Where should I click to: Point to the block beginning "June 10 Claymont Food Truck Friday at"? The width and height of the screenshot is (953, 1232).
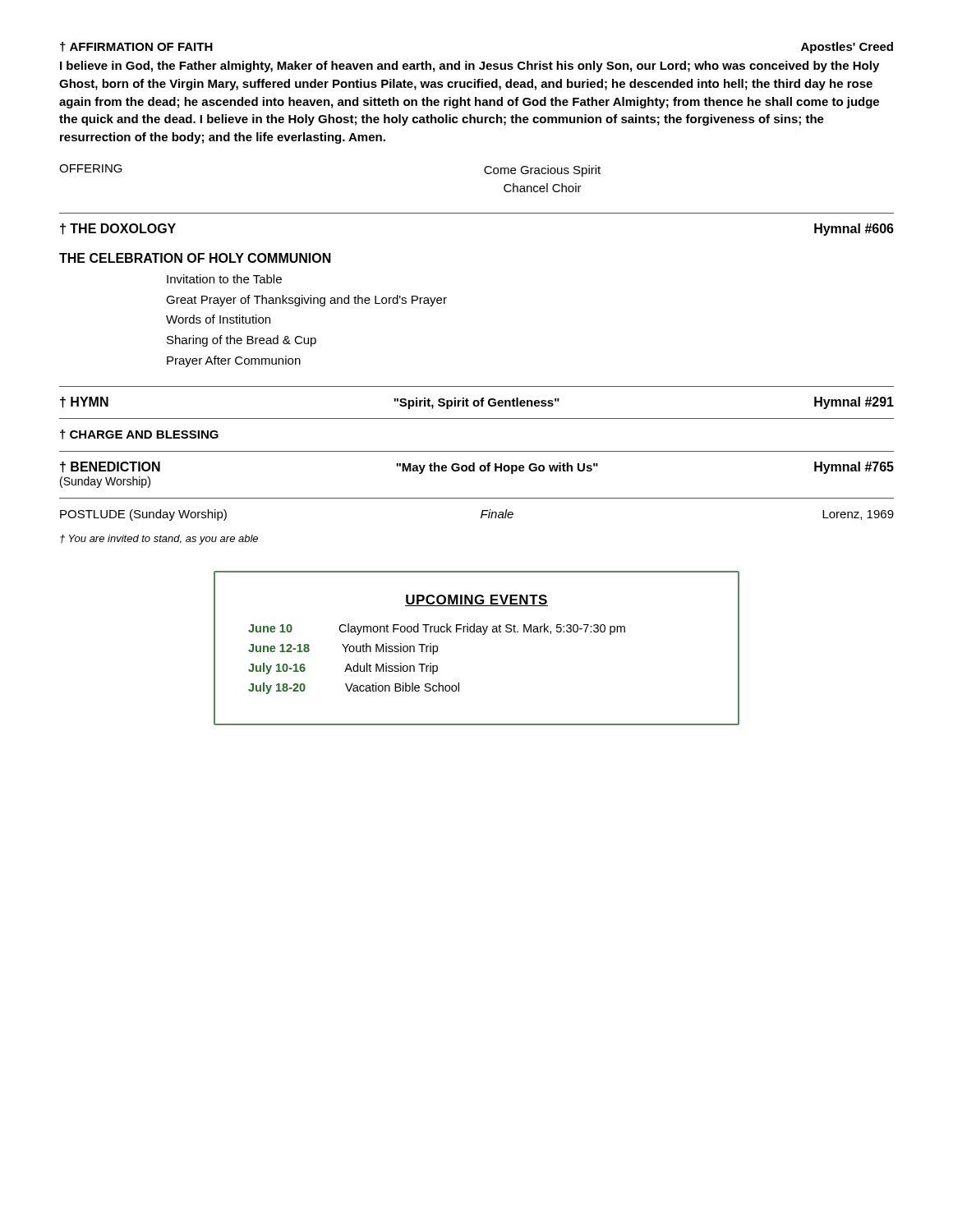(437, 628)
